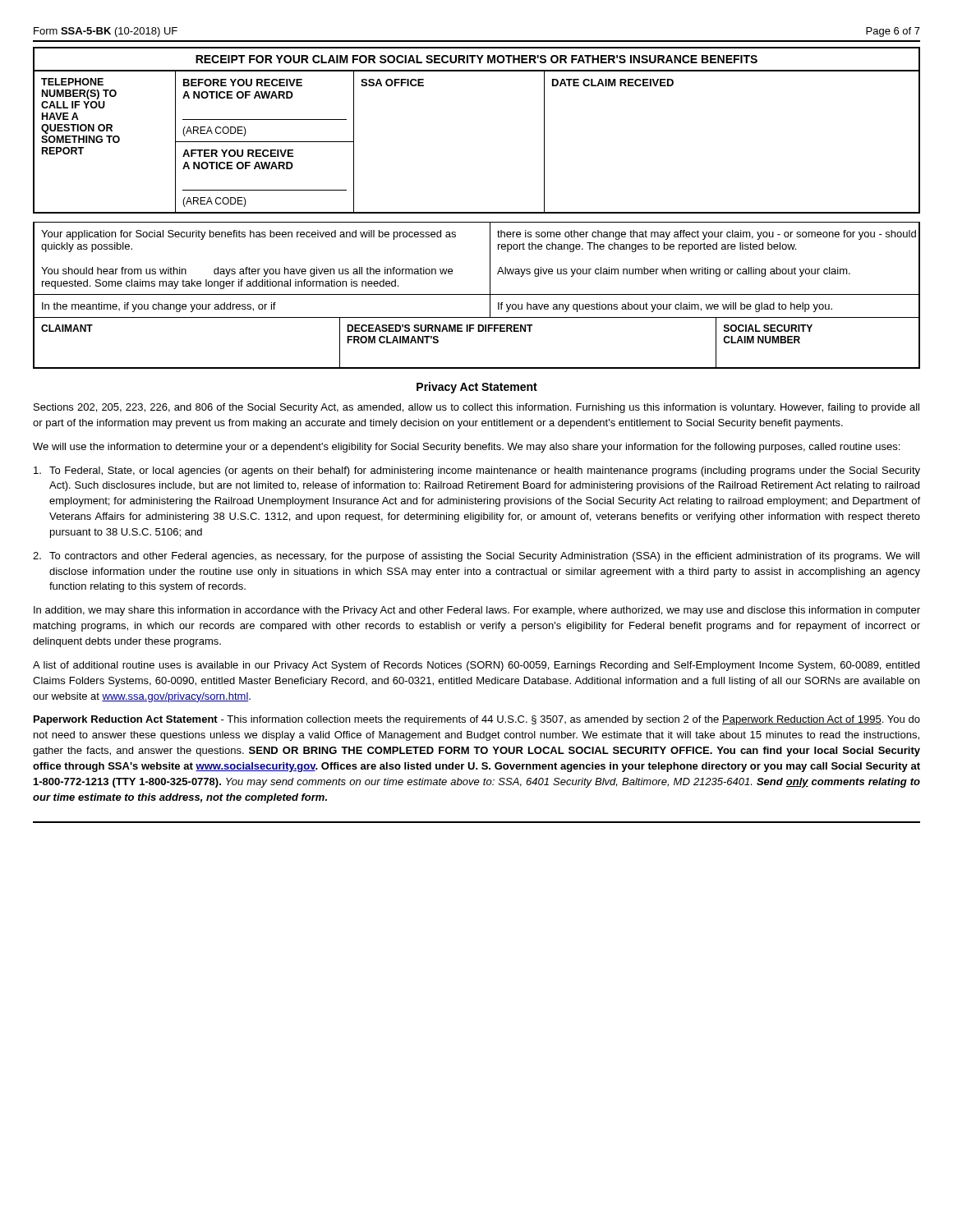Point to the text starting "In addition, we may share"
Image resolution: width=953 pixels, height=1232 pixels.
(x=476, y=626)
